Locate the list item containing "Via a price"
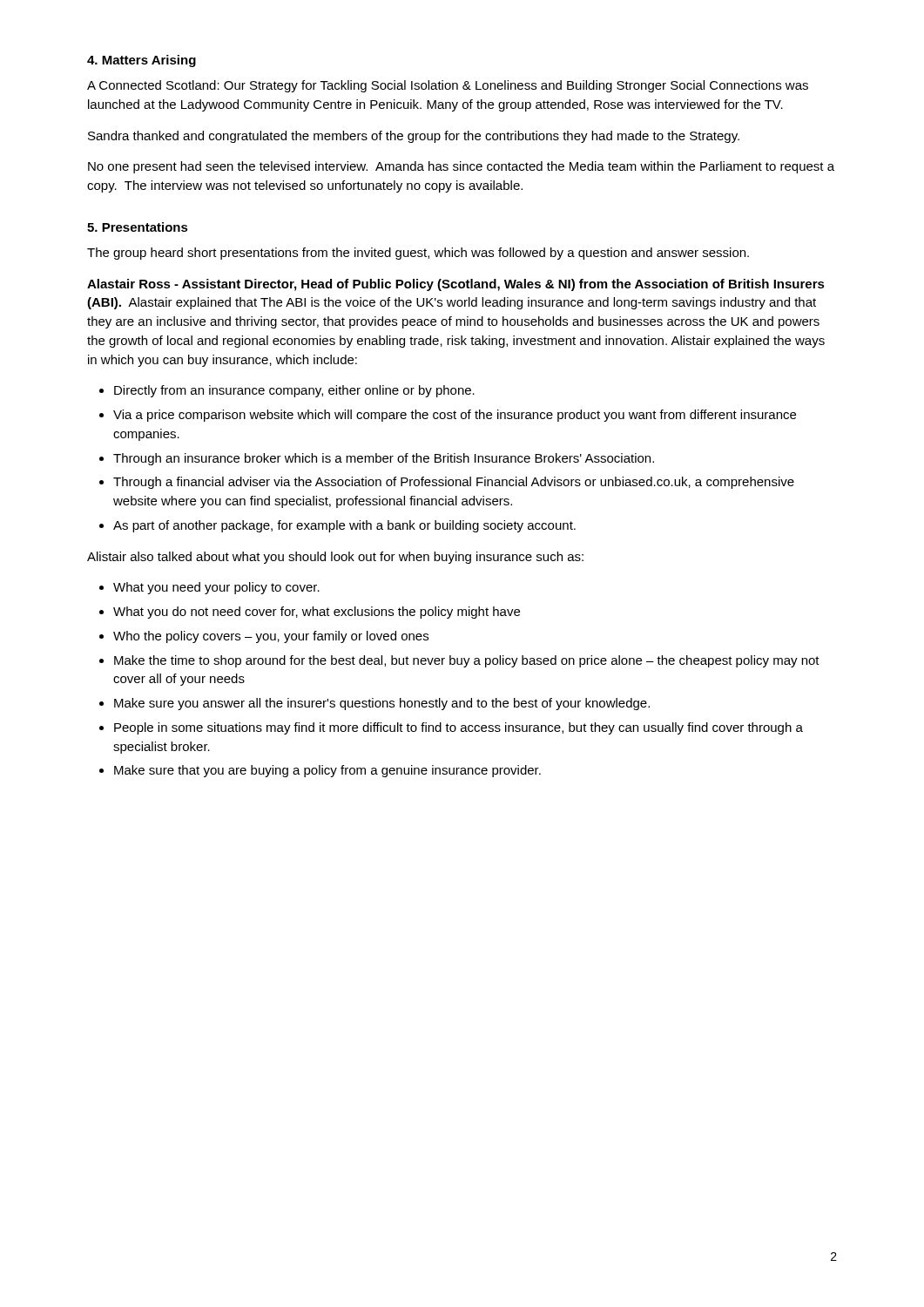This screenshot has width=924, height=1307. click(x=455, y=424)
